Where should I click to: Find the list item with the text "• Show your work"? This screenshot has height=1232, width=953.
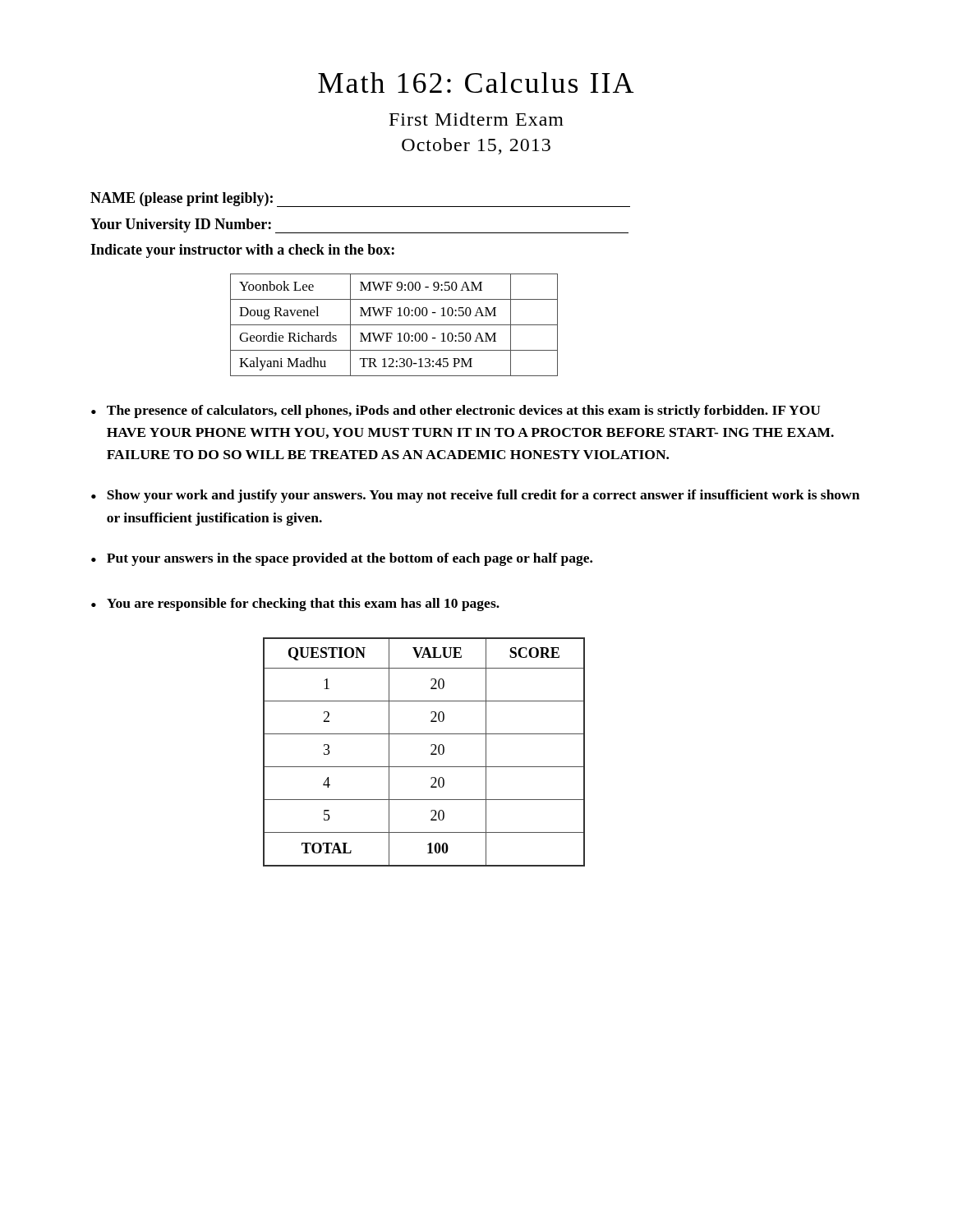pos(476,506)
